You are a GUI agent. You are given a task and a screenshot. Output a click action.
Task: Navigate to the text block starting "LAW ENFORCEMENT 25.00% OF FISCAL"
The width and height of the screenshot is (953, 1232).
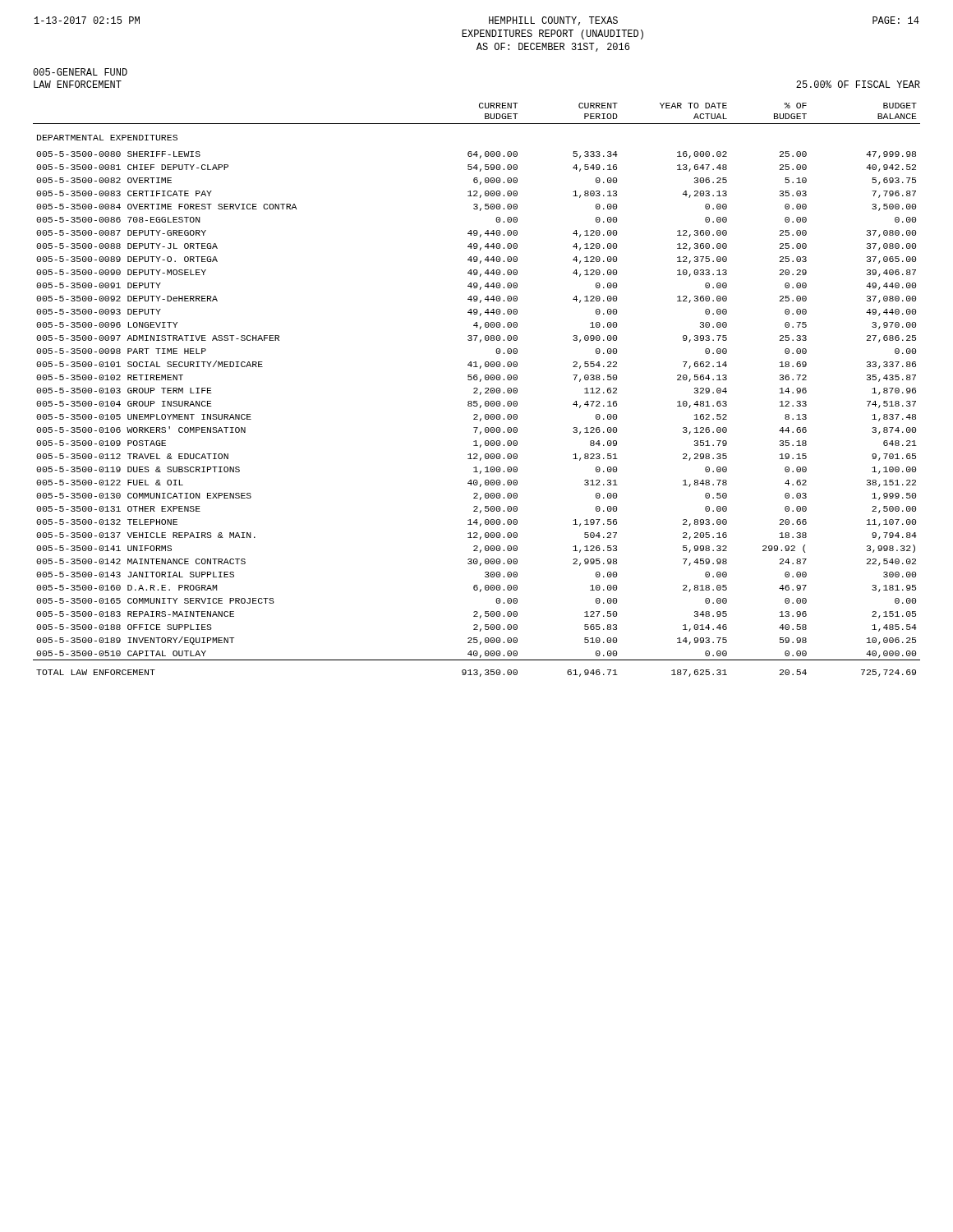(76, 84)
